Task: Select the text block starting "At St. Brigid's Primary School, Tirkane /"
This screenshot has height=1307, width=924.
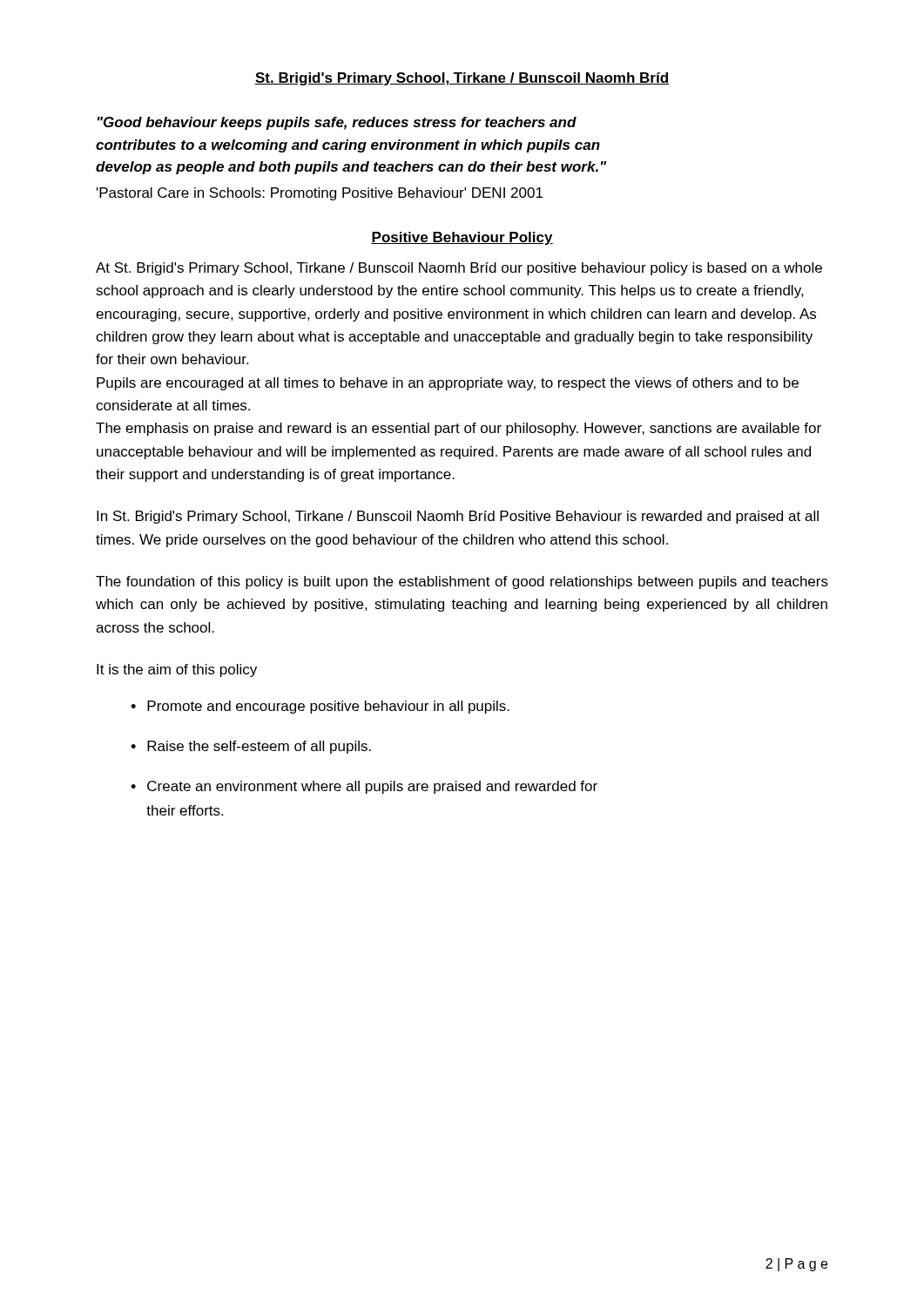Action: [459, 371]
